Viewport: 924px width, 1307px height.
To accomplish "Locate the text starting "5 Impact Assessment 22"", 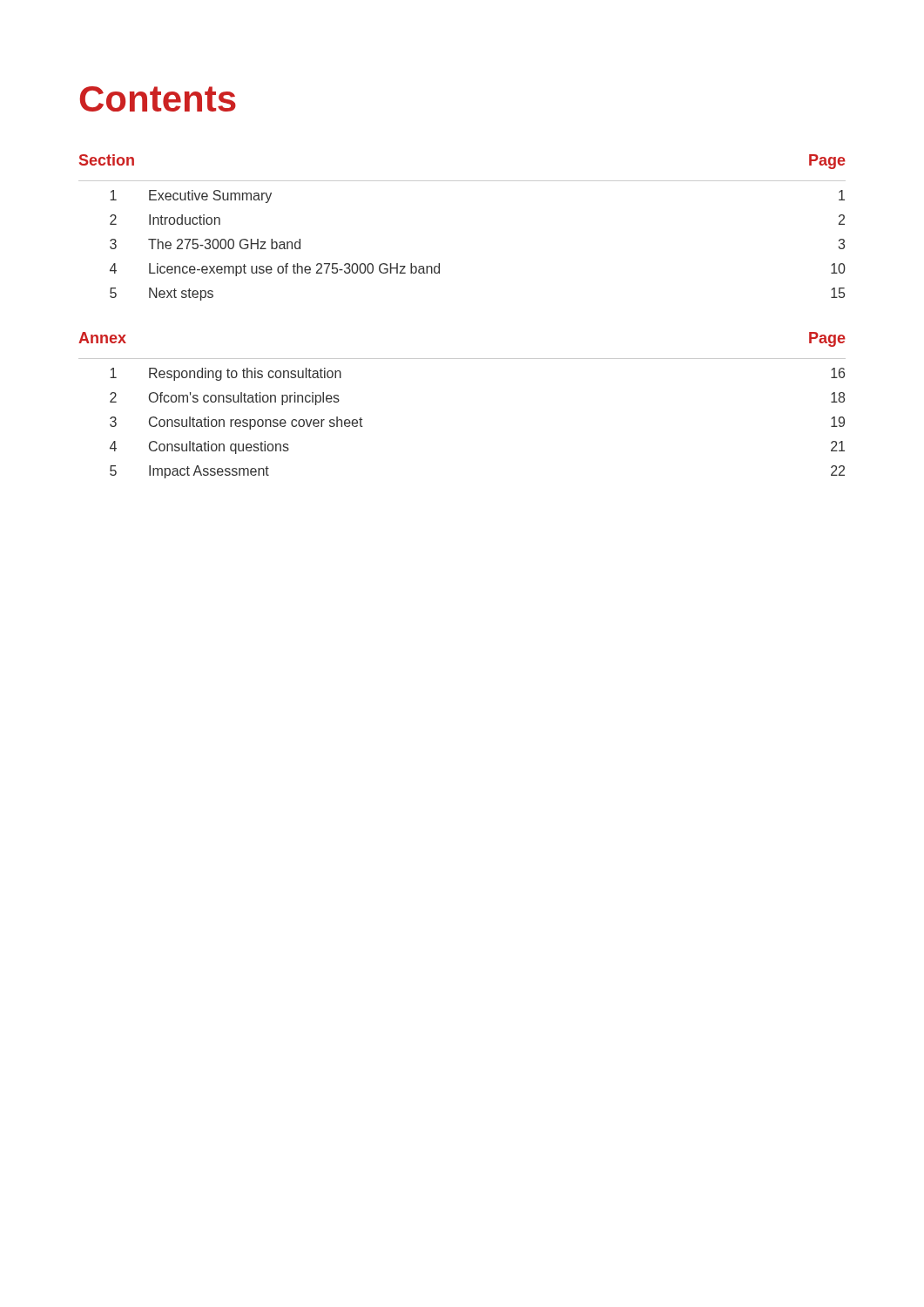I will (x=206, y=472).
